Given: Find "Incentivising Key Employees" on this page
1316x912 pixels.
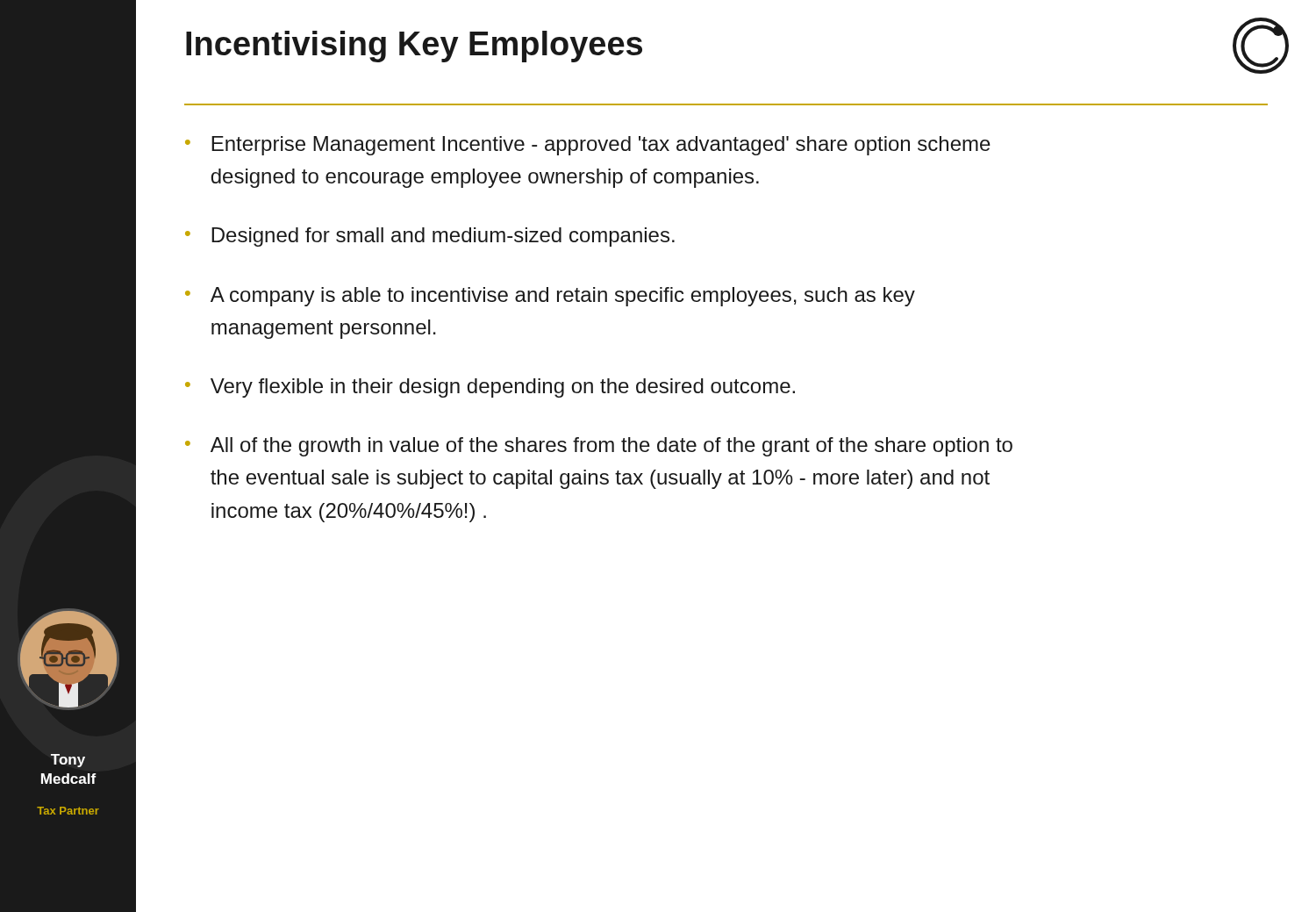Looking at the screenshot, I should click(x=414, y=44).
